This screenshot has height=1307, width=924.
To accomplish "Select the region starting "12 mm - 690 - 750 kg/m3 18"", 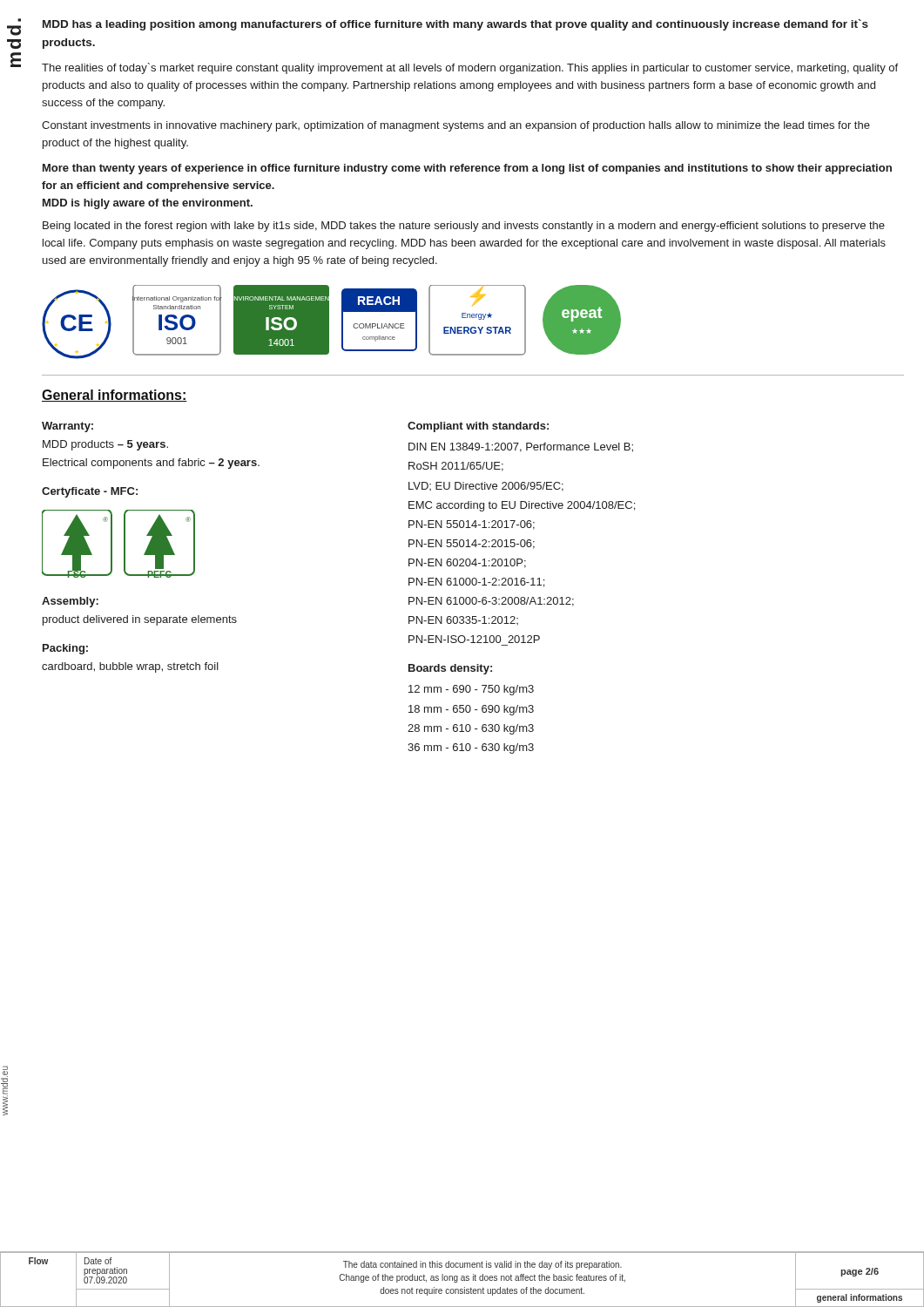I will click(471, 690).
